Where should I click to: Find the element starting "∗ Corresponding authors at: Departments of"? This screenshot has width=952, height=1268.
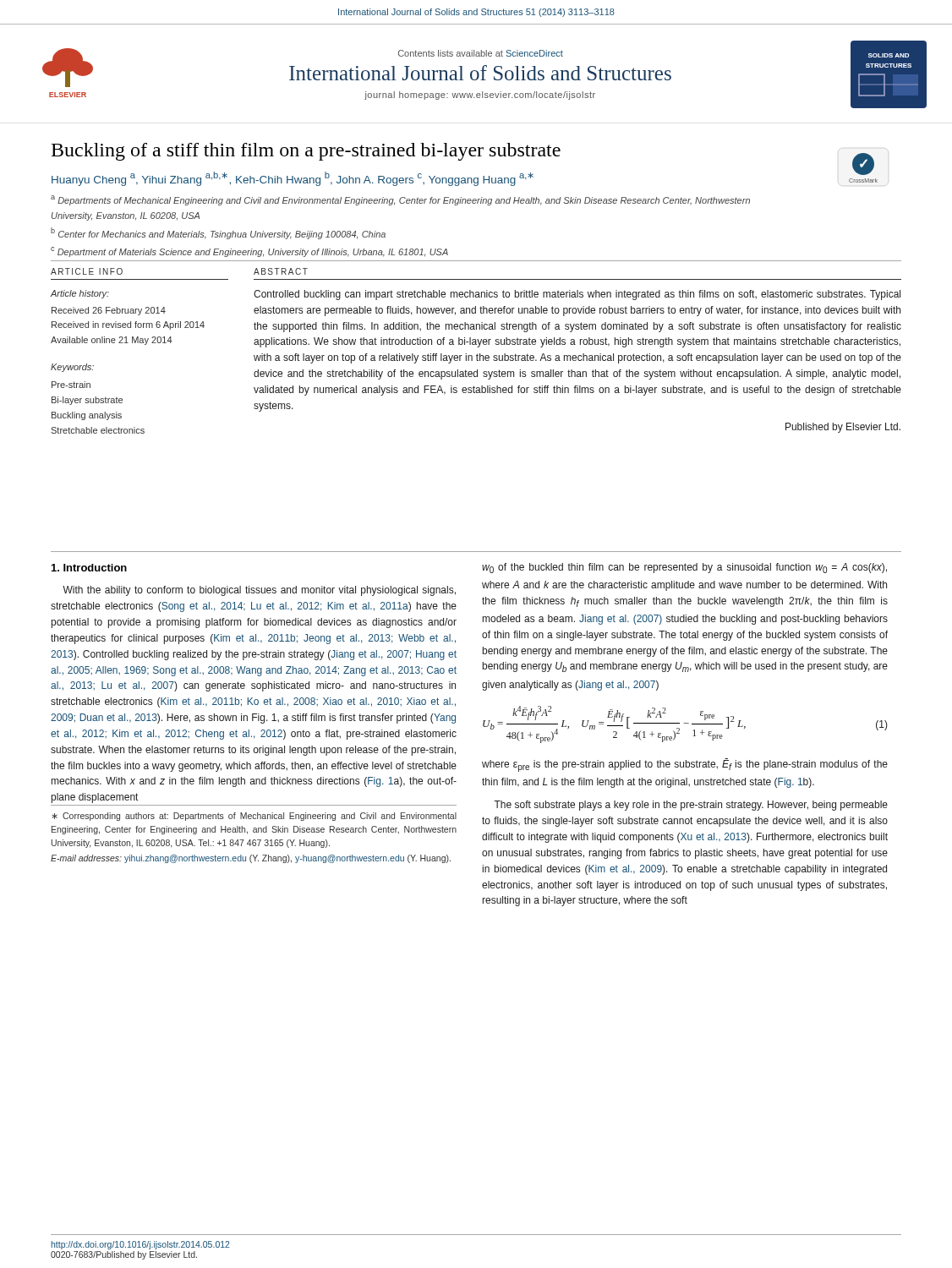(x=254, y=838)
